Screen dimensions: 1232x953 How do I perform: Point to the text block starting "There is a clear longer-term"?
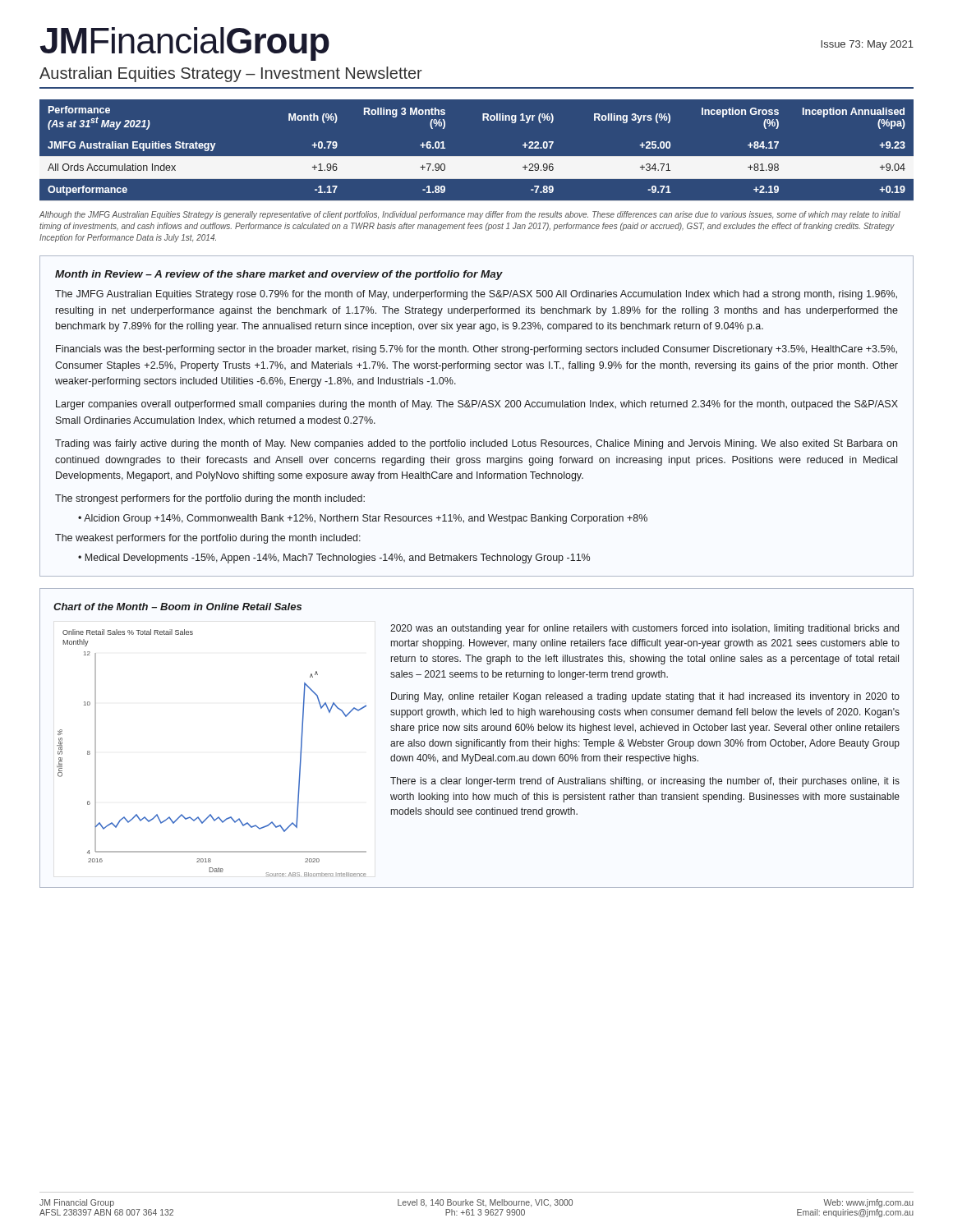point(645,797)
